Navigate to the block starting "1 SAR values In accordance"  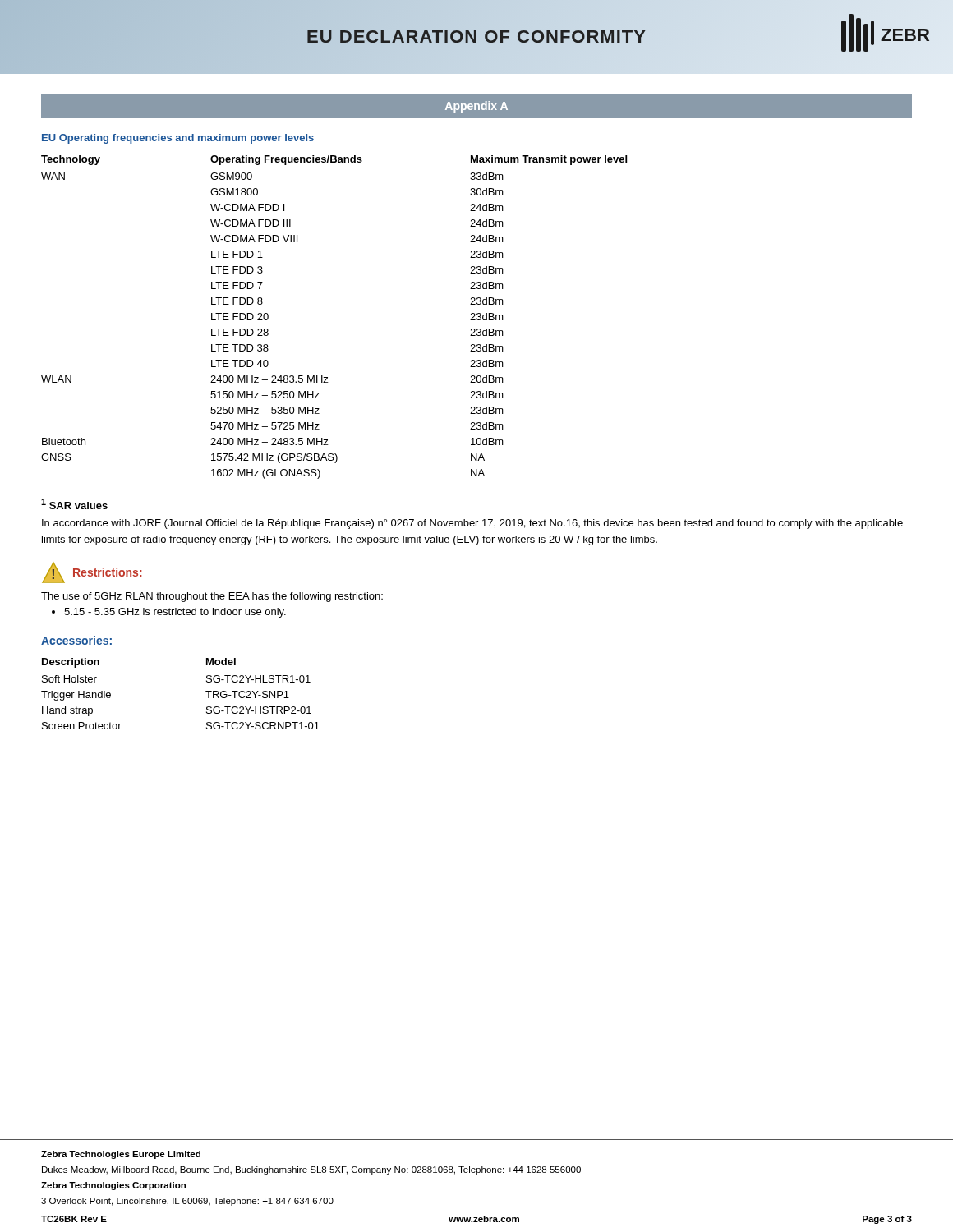click(x=476, y=522)
